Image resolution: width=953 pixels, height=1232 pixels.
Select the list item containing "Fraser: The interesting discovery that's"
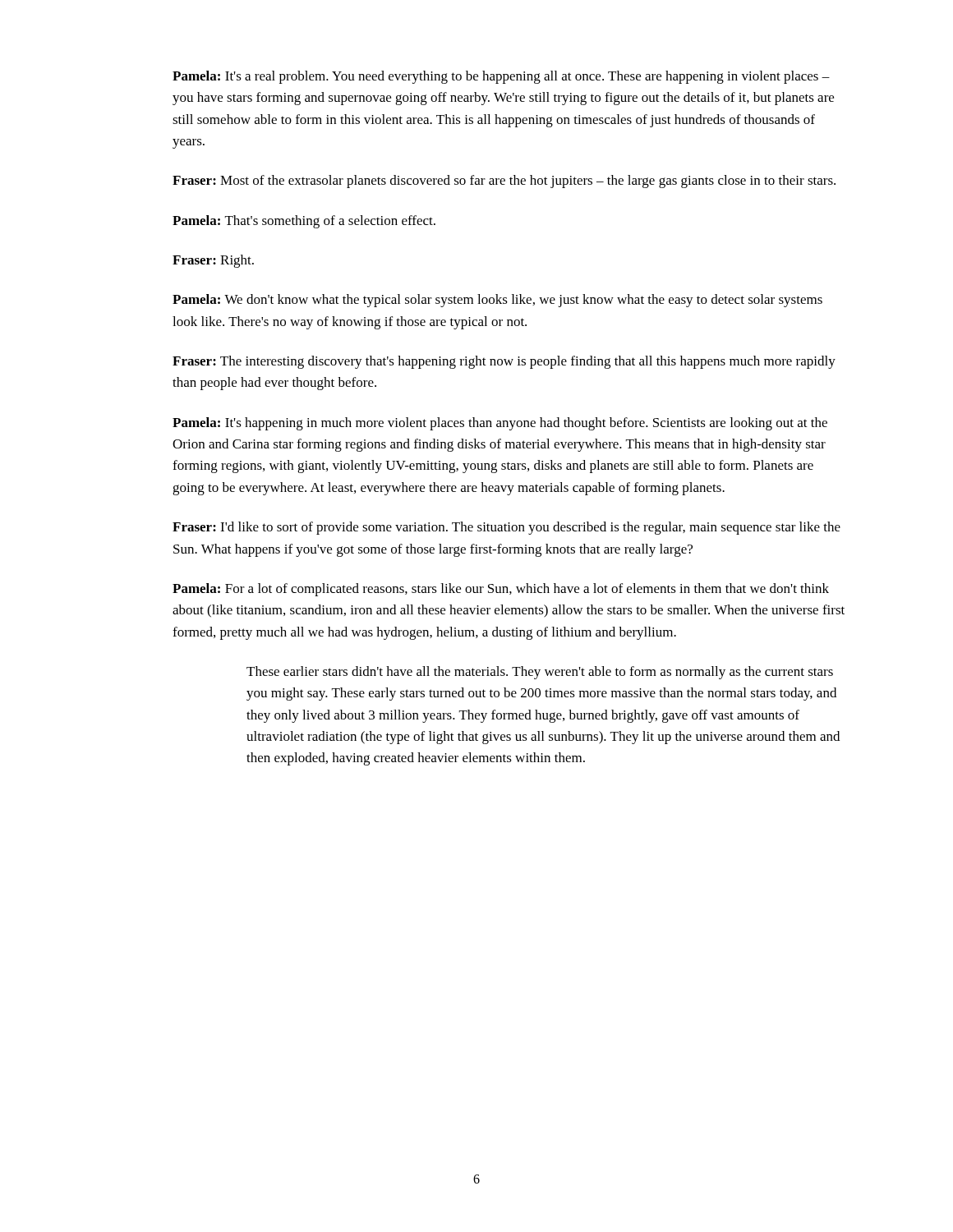(476, 372)
